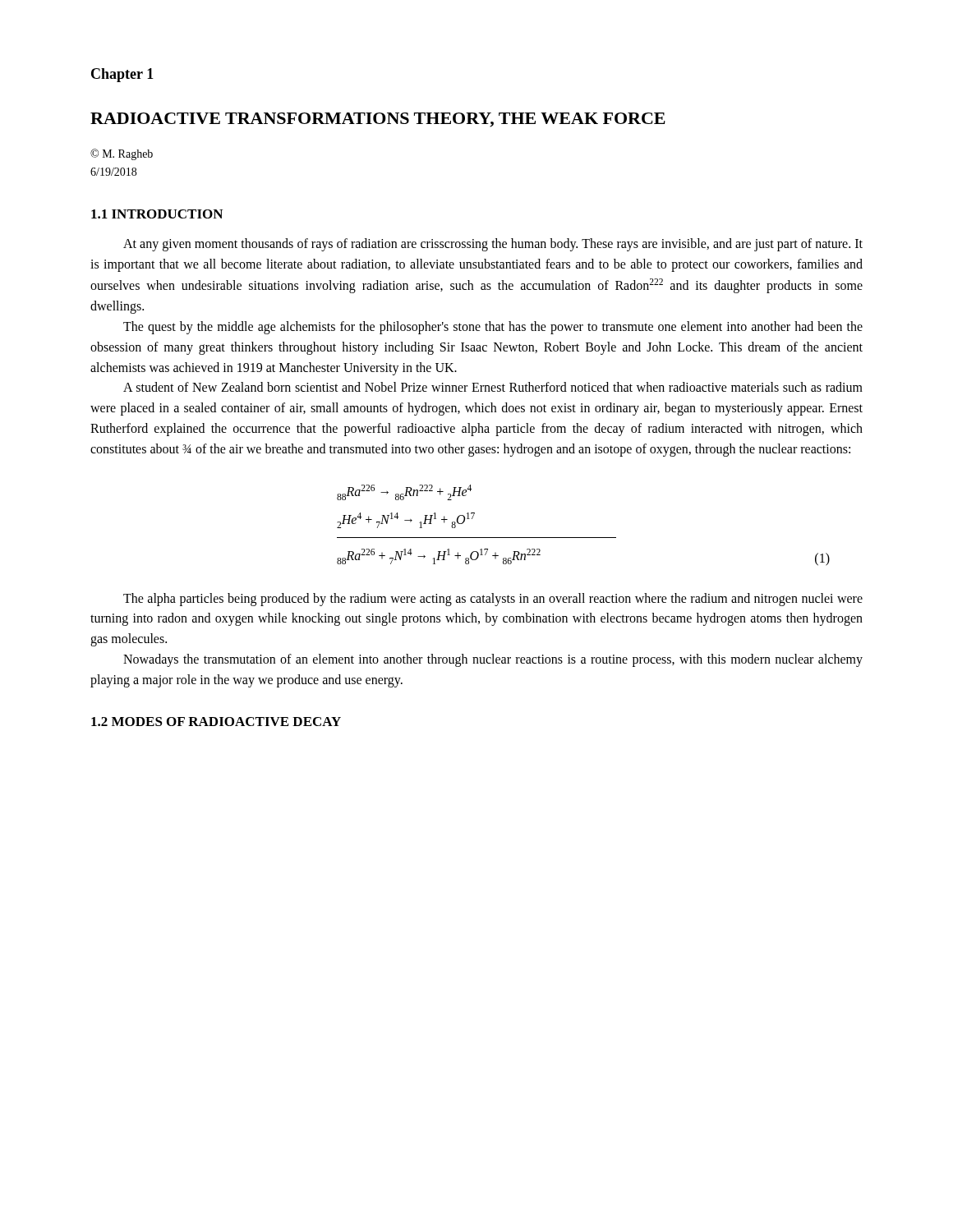Locate the section header that says "1.2 MODES OF RADIOACTIVE"
Image resolution: width=953 pixels, height=1232 pixels.
pos(216,721)
